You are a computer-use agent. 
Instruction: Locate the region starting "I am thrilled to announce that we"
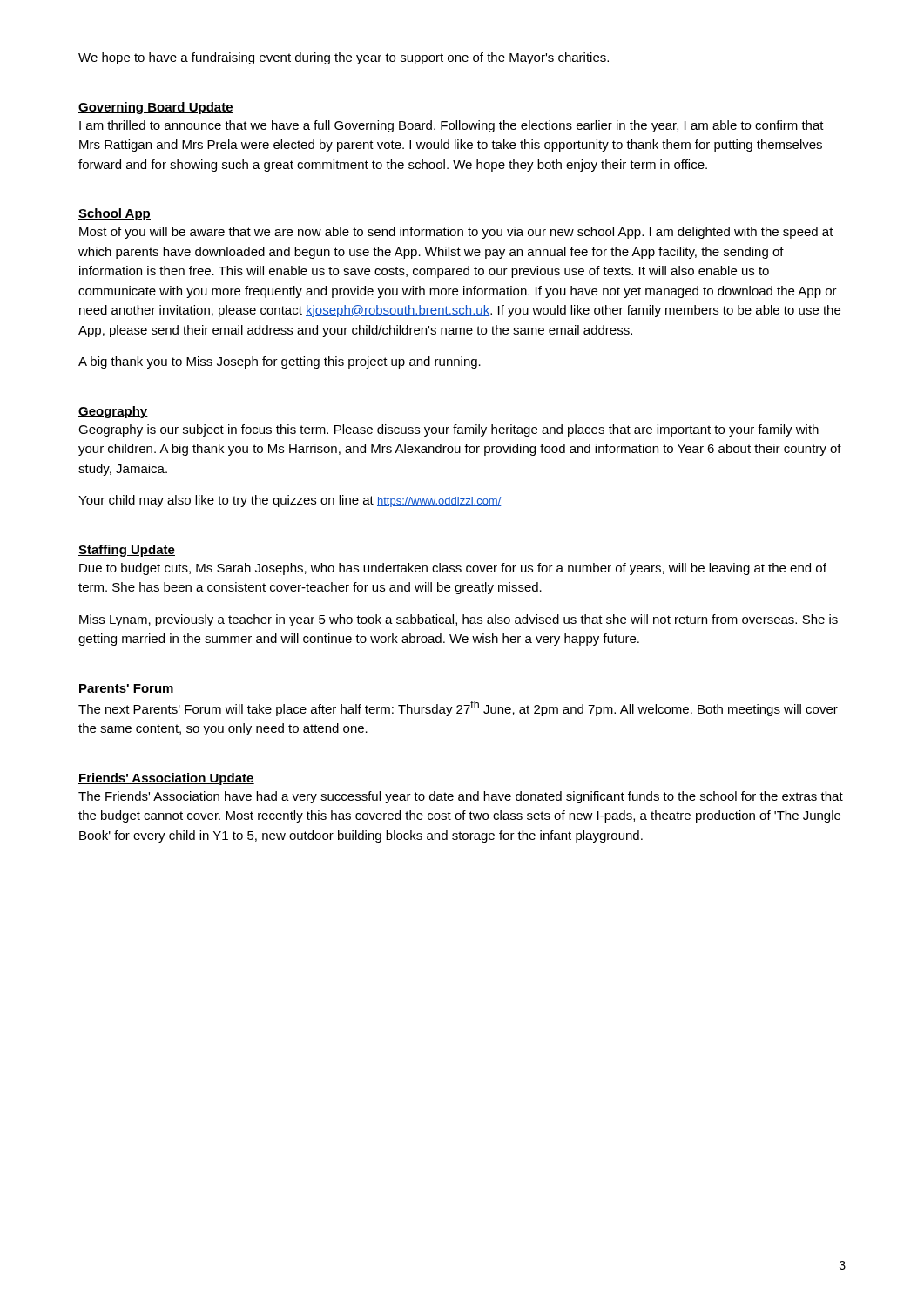click(451, 144)
